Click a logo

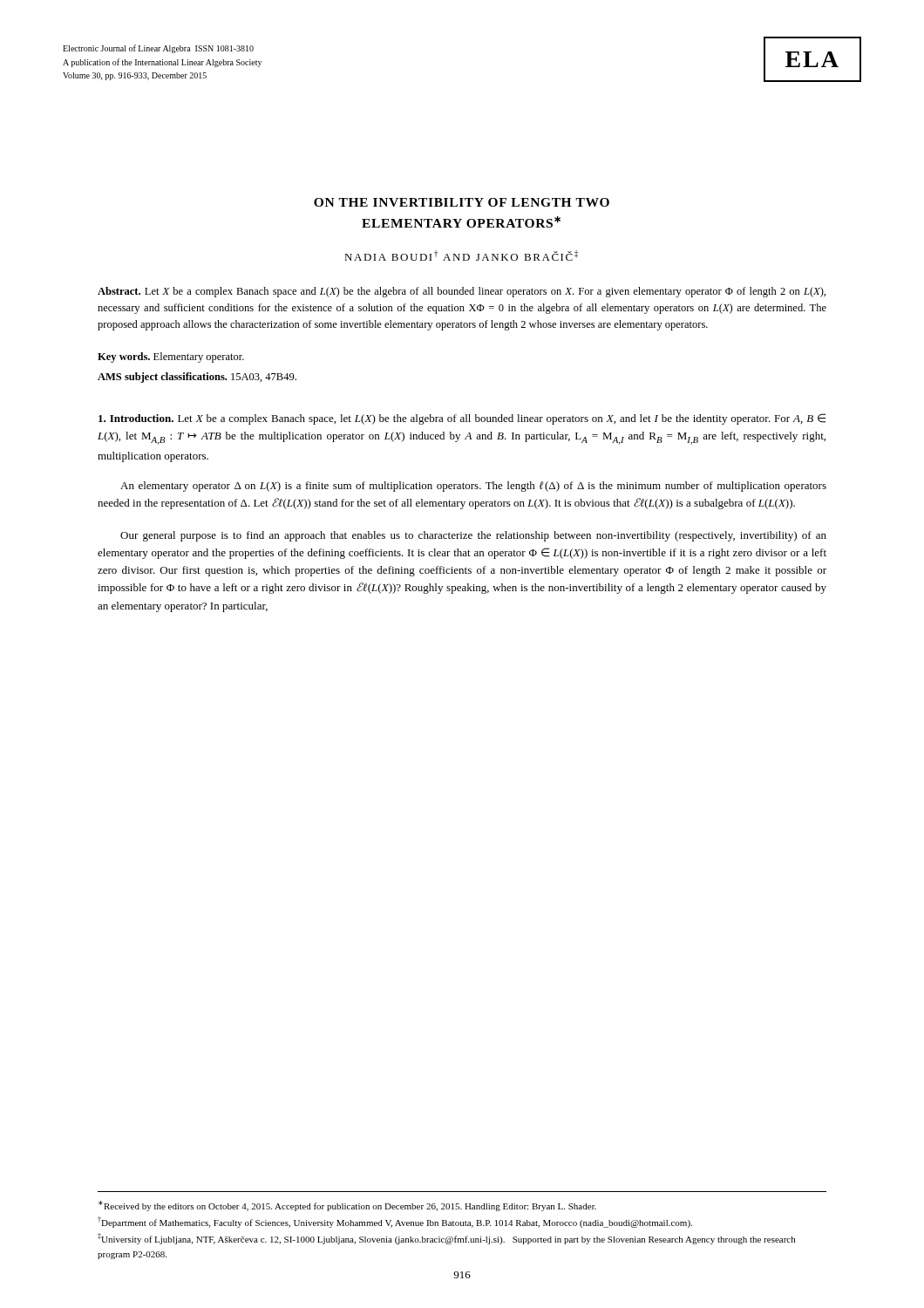813,59
